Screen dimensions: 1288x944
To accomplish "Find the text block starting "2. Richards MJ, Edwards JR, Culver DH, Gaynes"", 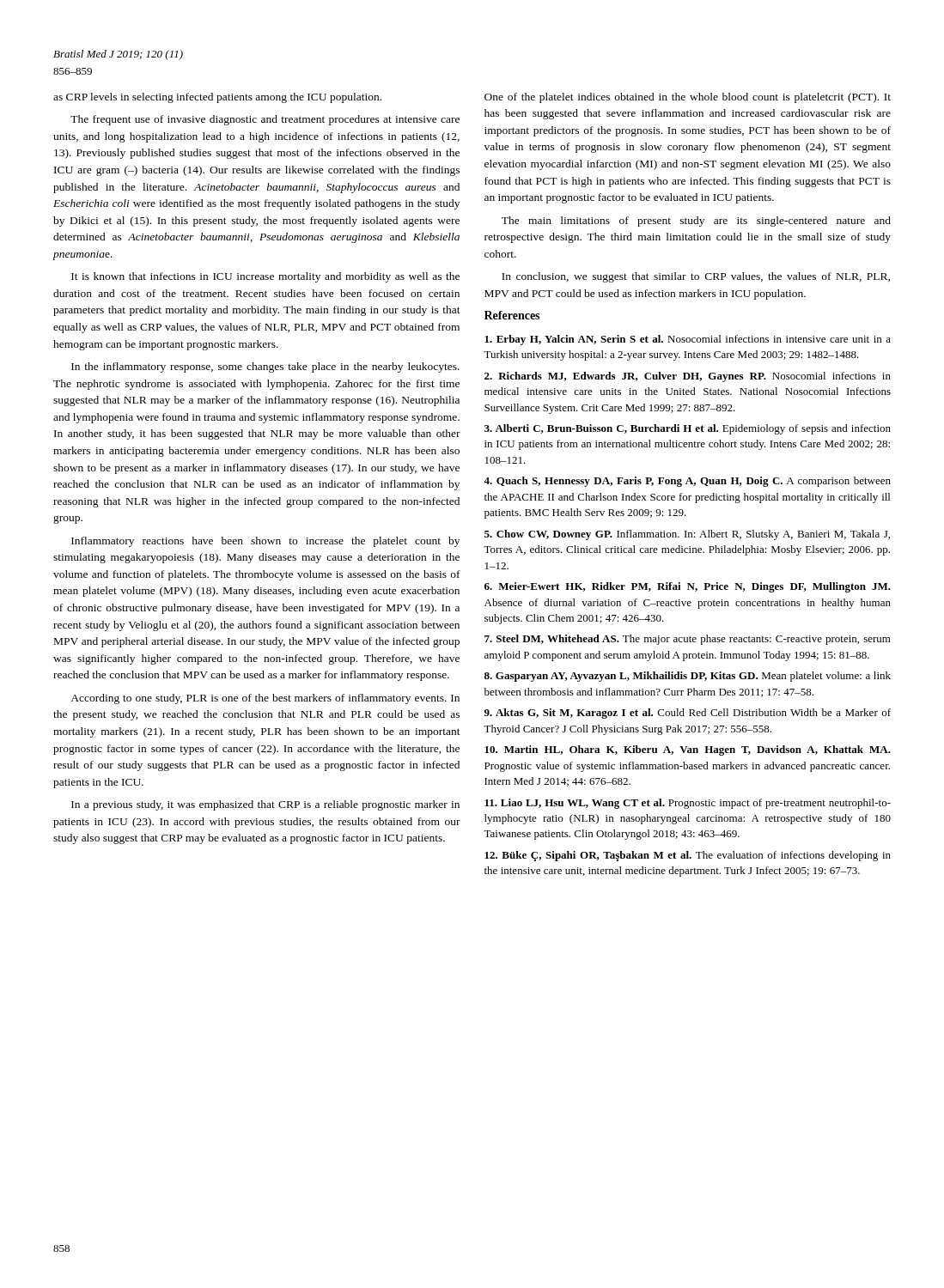I will click(x=687, y=391).
